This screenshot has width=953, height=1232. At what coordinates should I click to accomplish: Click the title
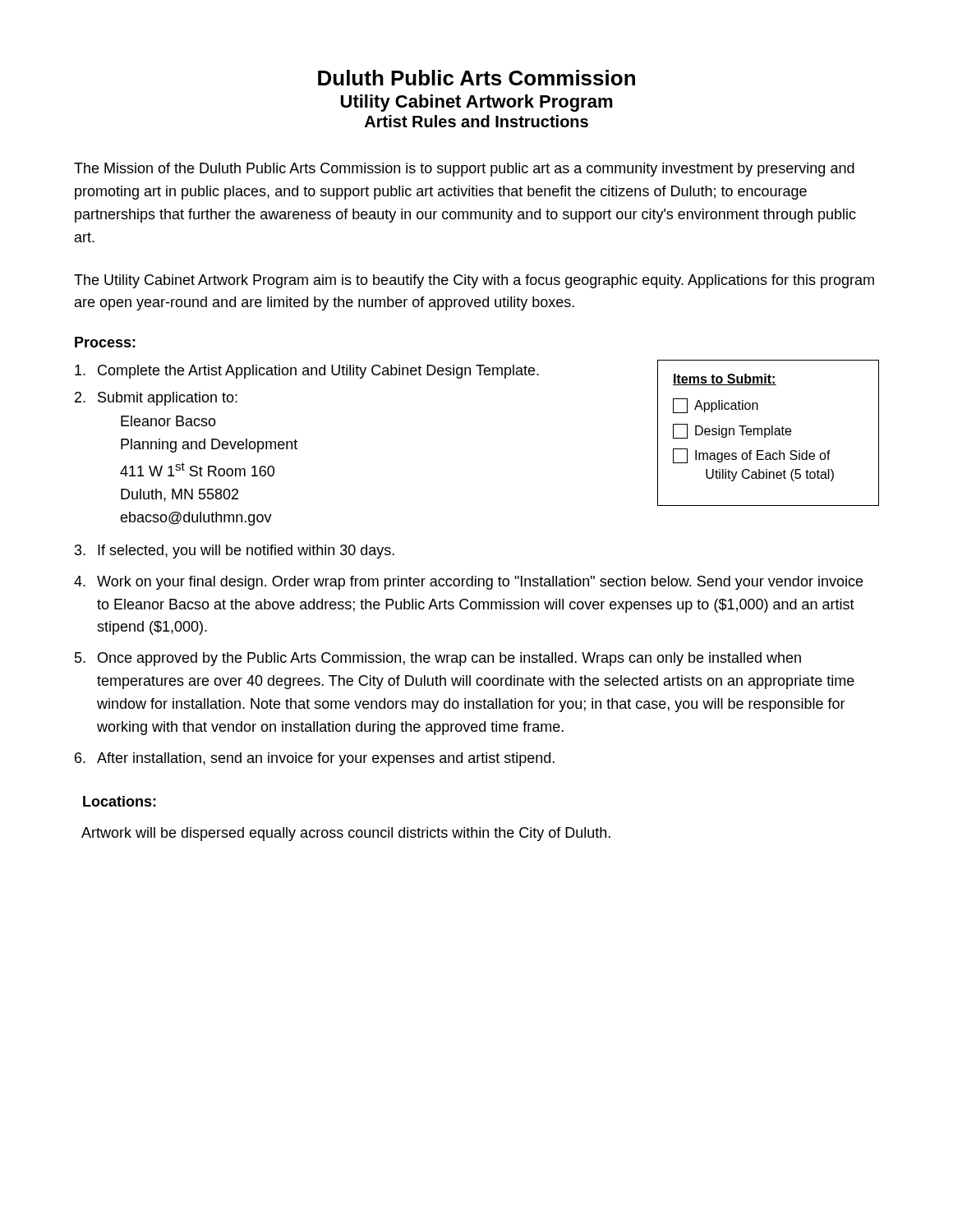476,99
